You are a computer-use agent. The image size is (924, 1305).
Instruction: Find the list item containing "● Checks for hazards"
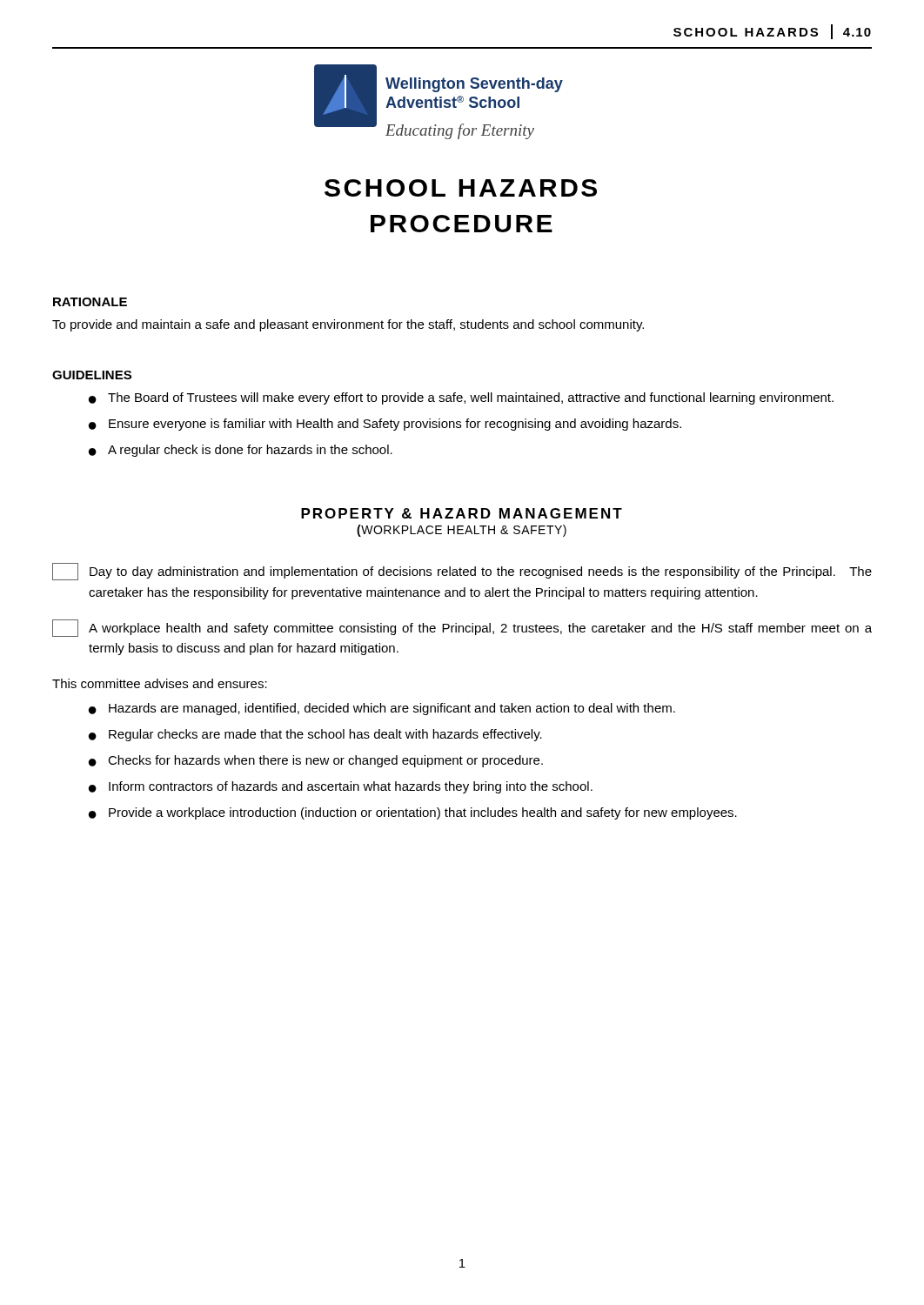click(x=315, y=761)
